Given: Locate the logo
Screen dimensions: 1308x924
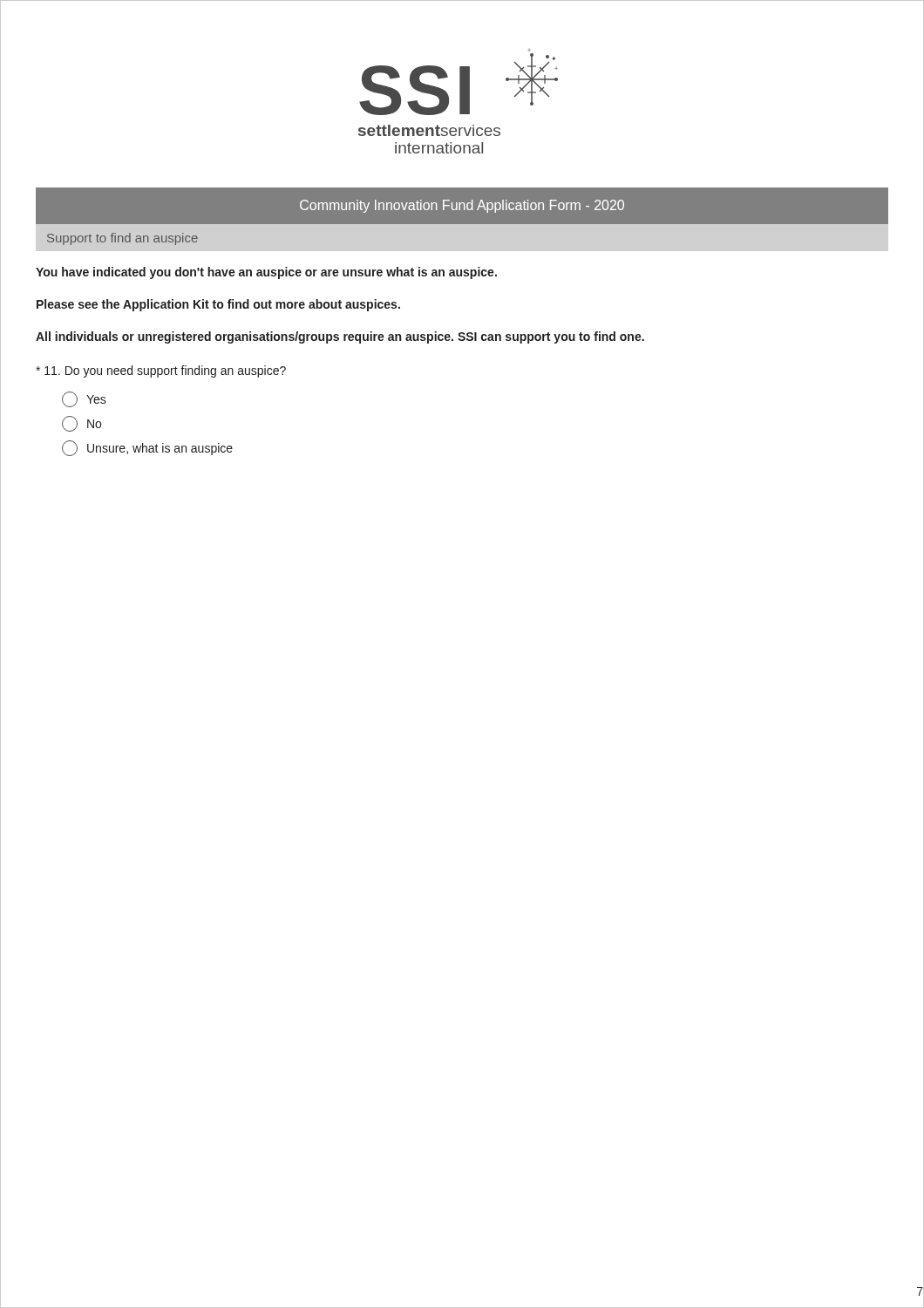Looking at the screenshot, I should pos(462,103).
